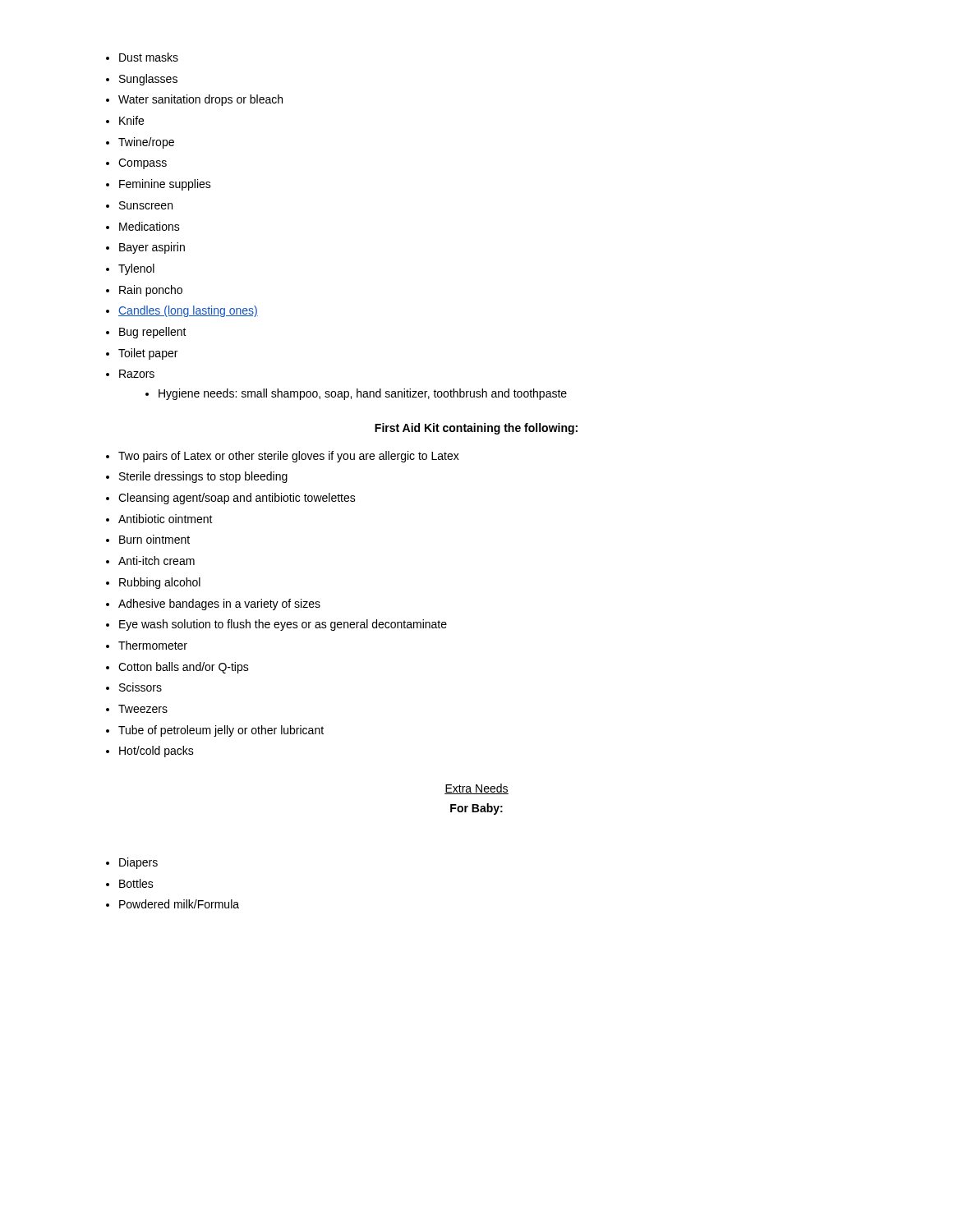
Task: Find the passage starting "Antibiotic ointment"
Action: coord(166,519)
